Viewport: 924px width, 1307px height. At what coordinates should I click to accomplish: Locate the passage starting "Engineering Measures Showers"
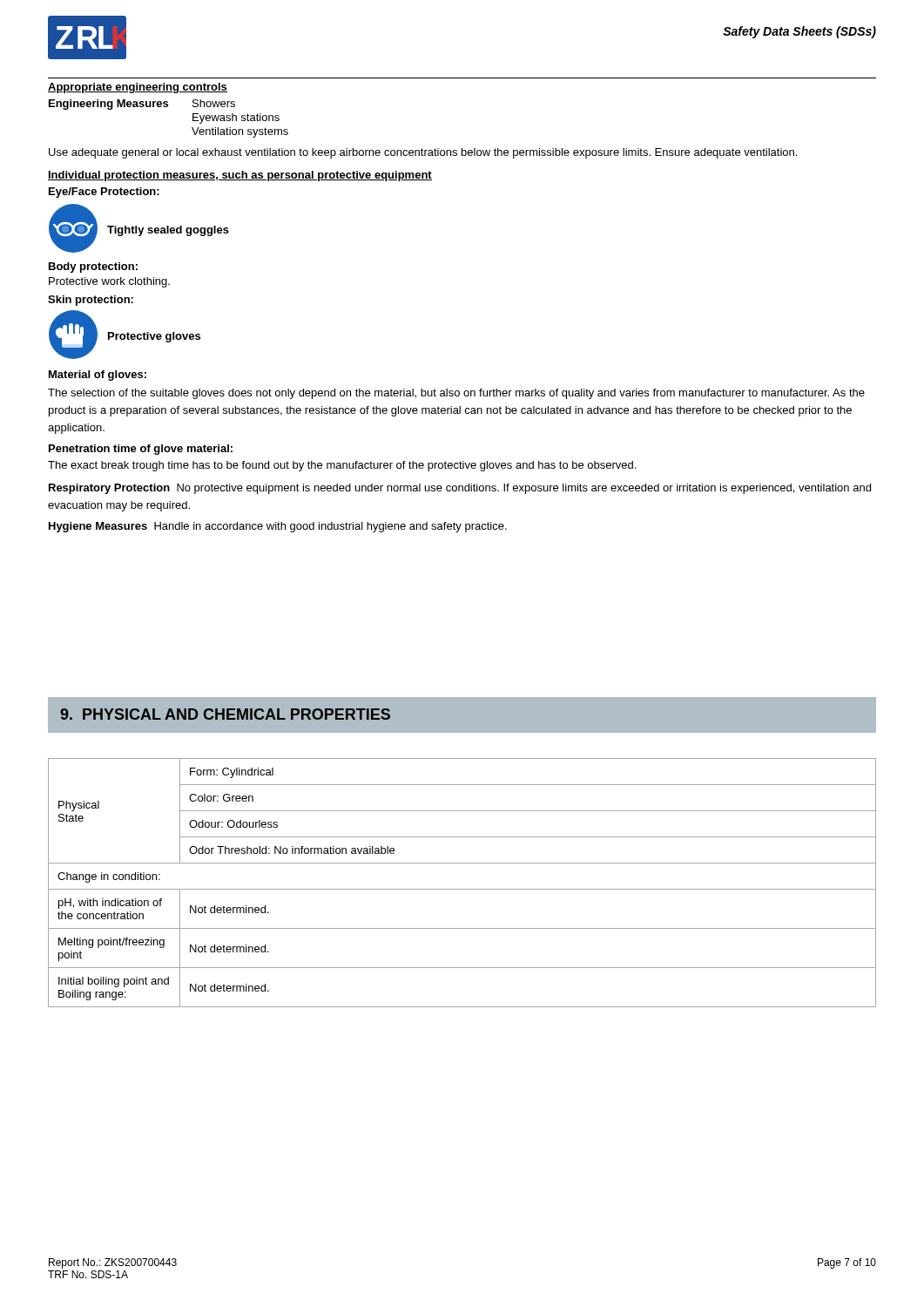(x=168, y=118)
